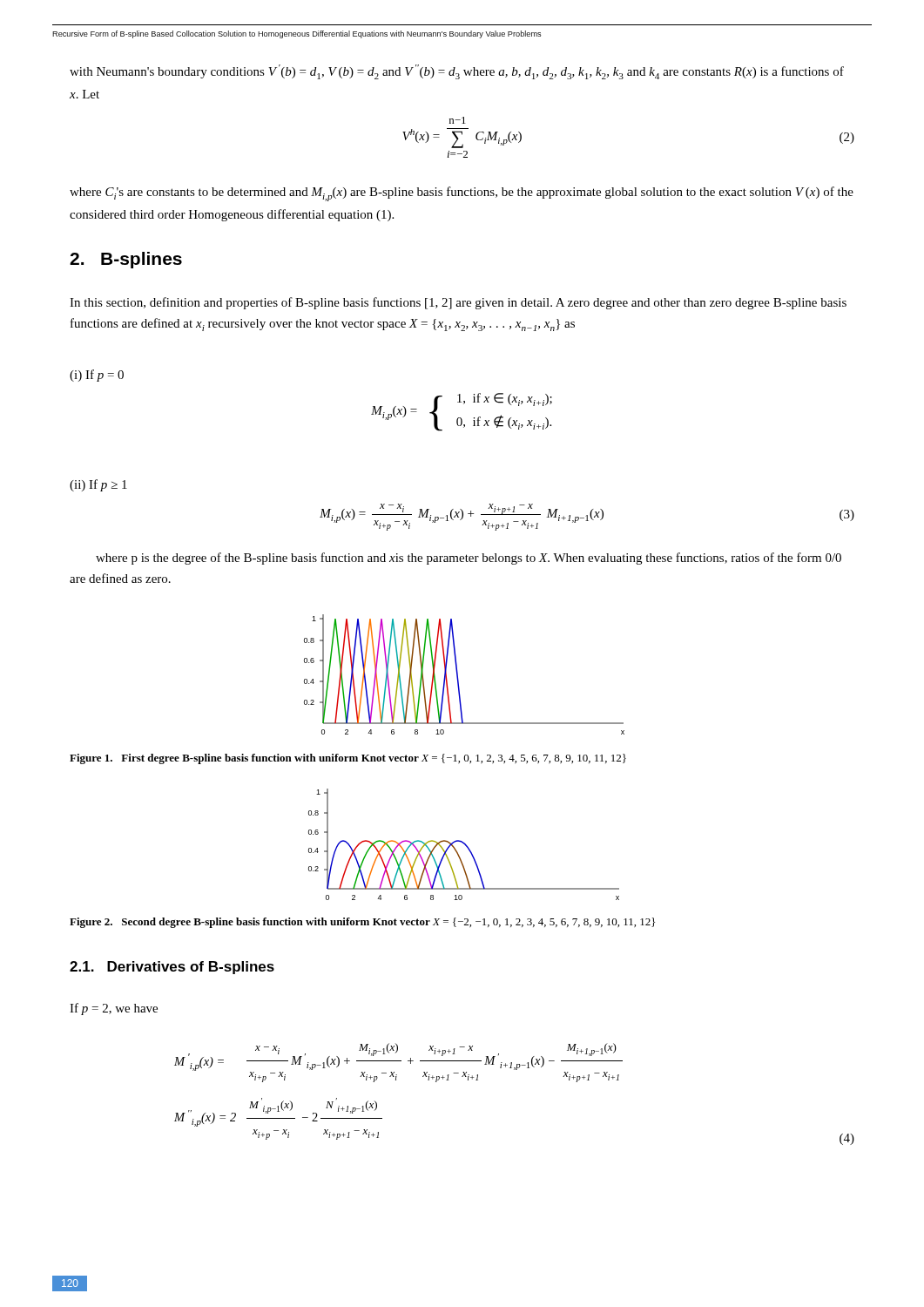Select the section header that reads "2.1. Derivatives of B-splines"
This screenshot has width=924, height=1307.
172,967
